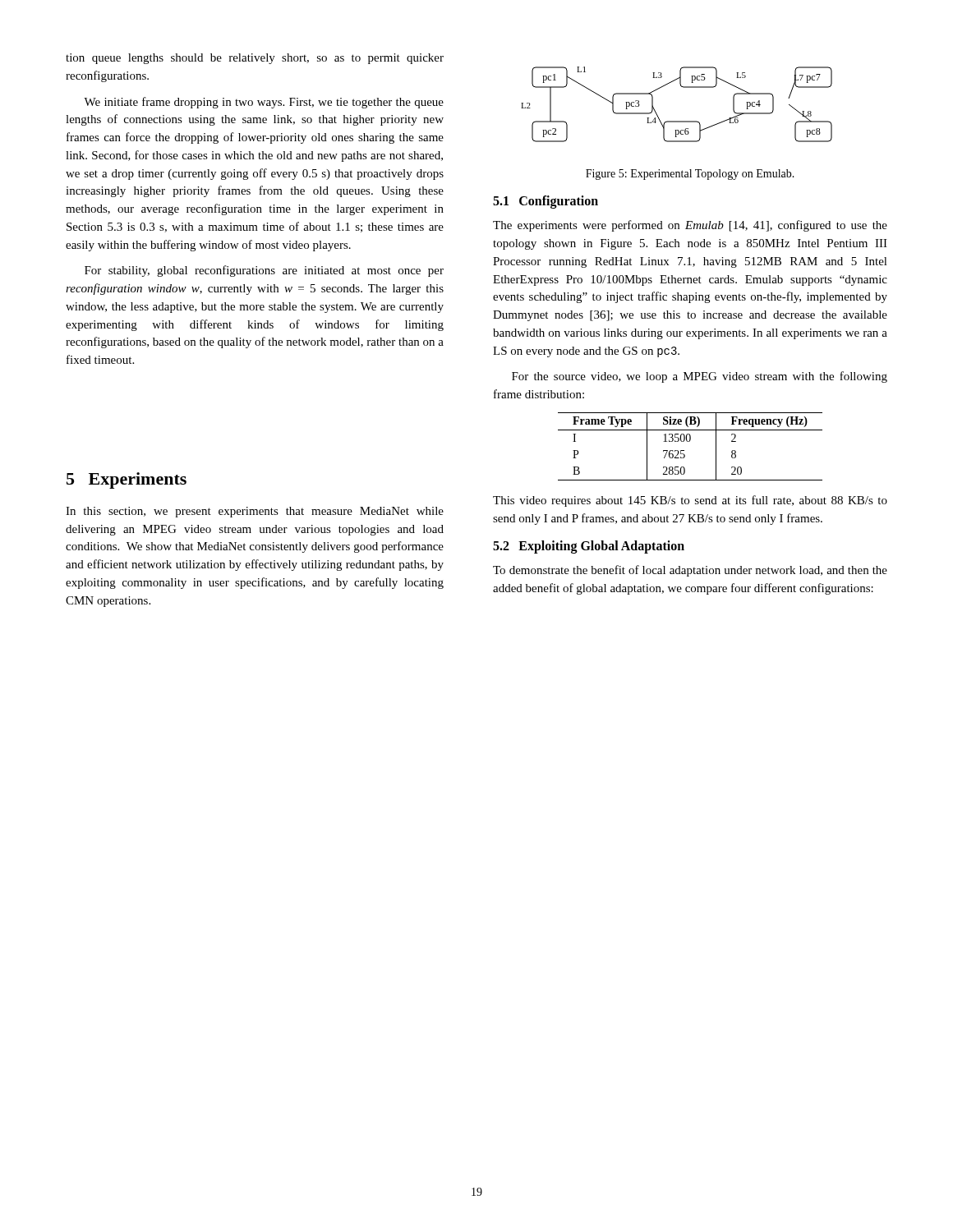Select the table that reads "Size (B)"
953x1232 pixels.
click(690, 446)
